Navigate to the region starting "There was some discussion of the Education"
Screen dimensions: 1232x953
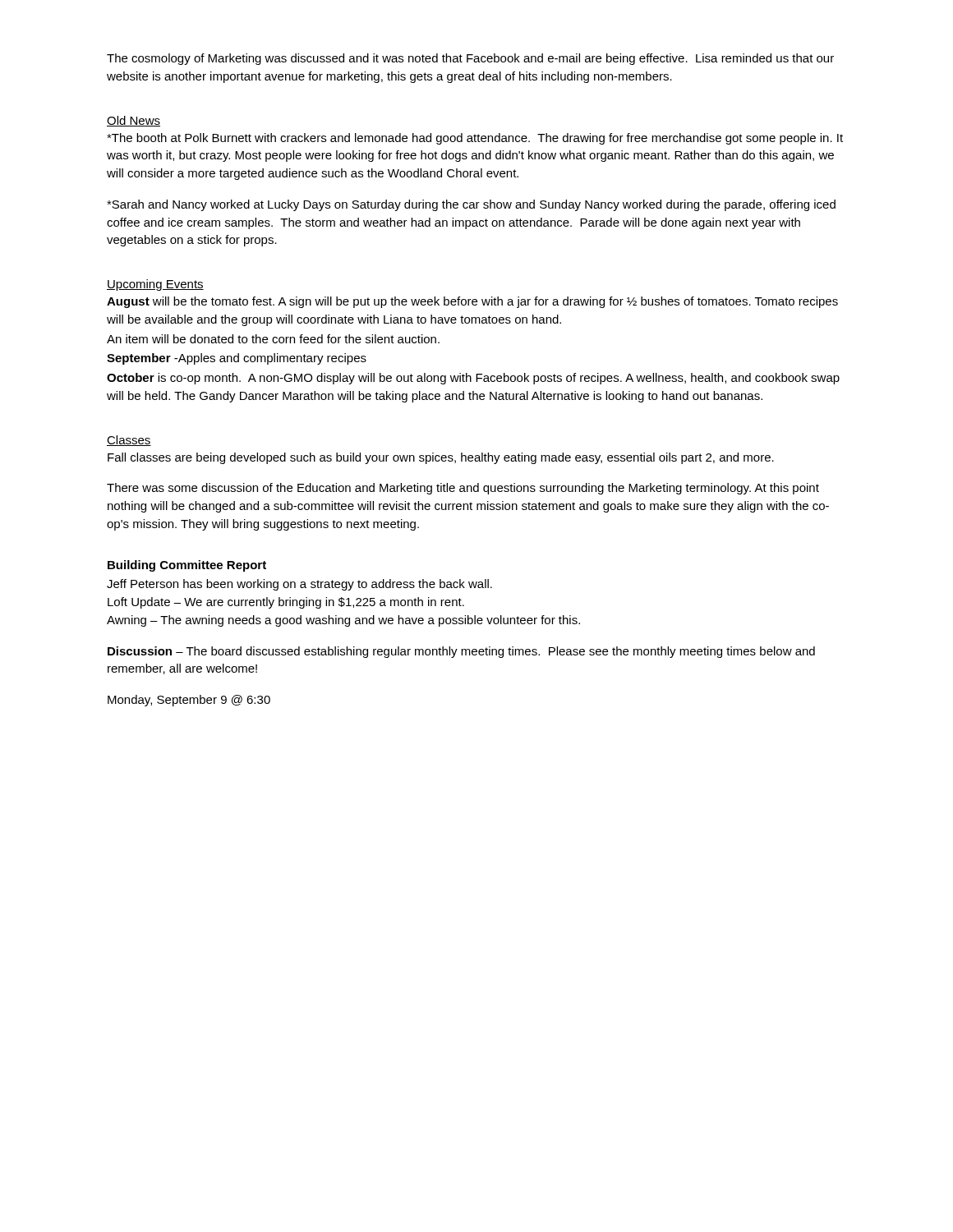[x=476, y=506]
